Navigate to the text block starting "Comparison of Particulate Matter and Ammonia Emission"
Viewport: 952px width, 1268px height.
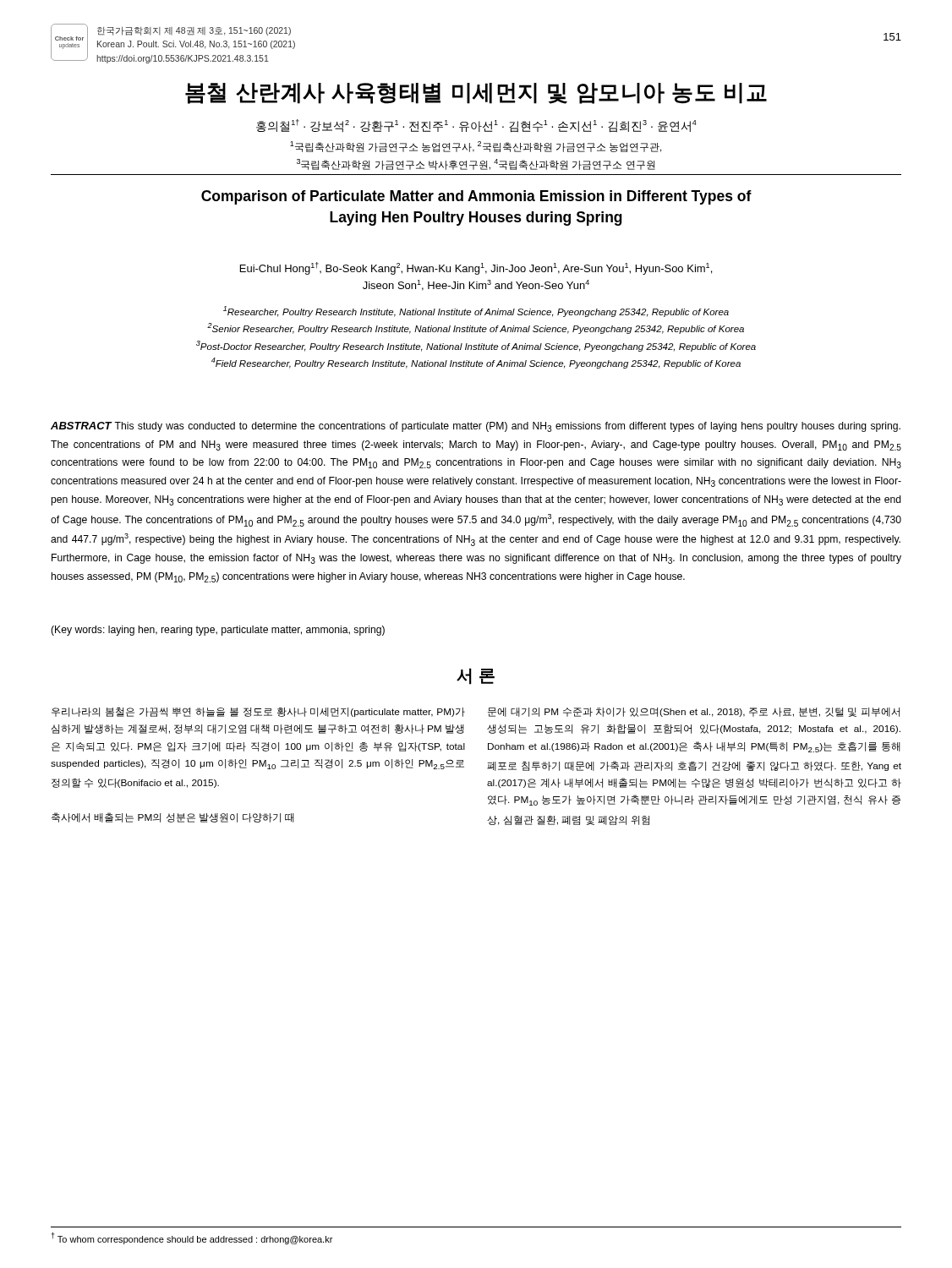[x=476, y=207]
